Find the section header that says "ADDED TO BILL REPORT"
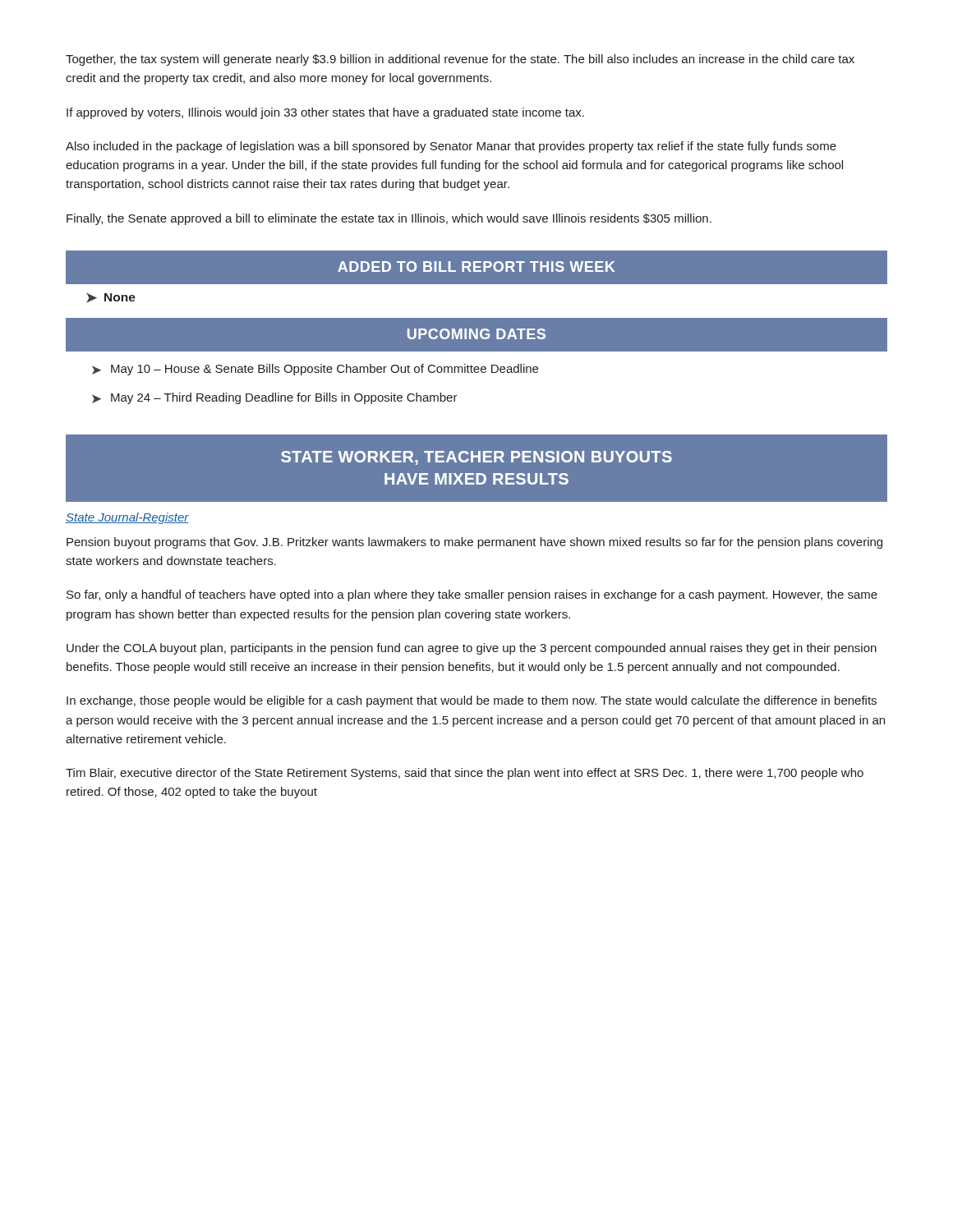 (476, 267)
